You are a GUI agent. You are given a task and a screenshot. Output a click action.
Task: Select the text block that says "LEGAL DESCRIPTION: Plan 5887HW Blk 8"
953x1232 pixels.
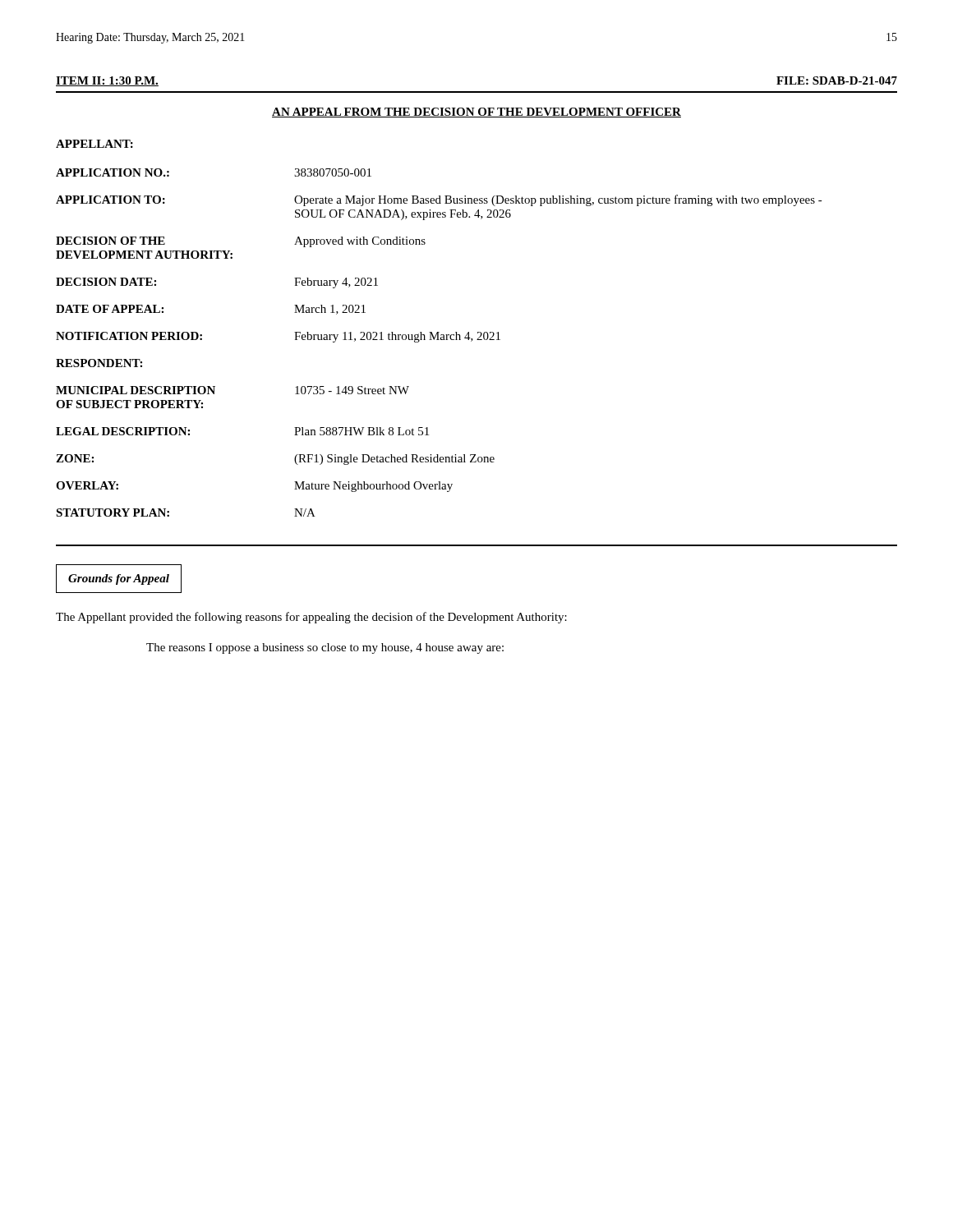pyautogui.click(x=122, y=431)
